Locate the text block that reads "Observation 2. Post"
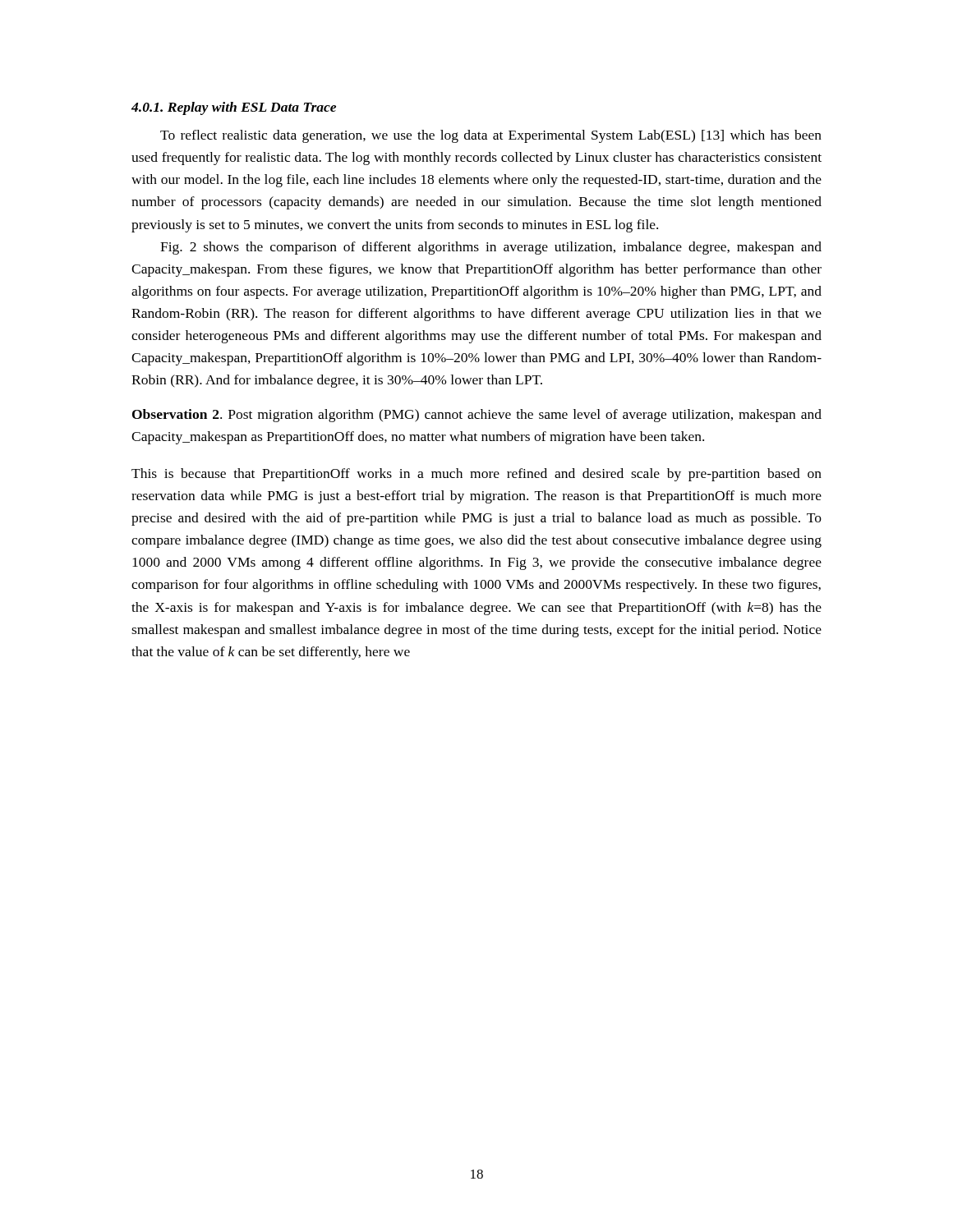Screen dimensions: 1232x953 [476, 425]
